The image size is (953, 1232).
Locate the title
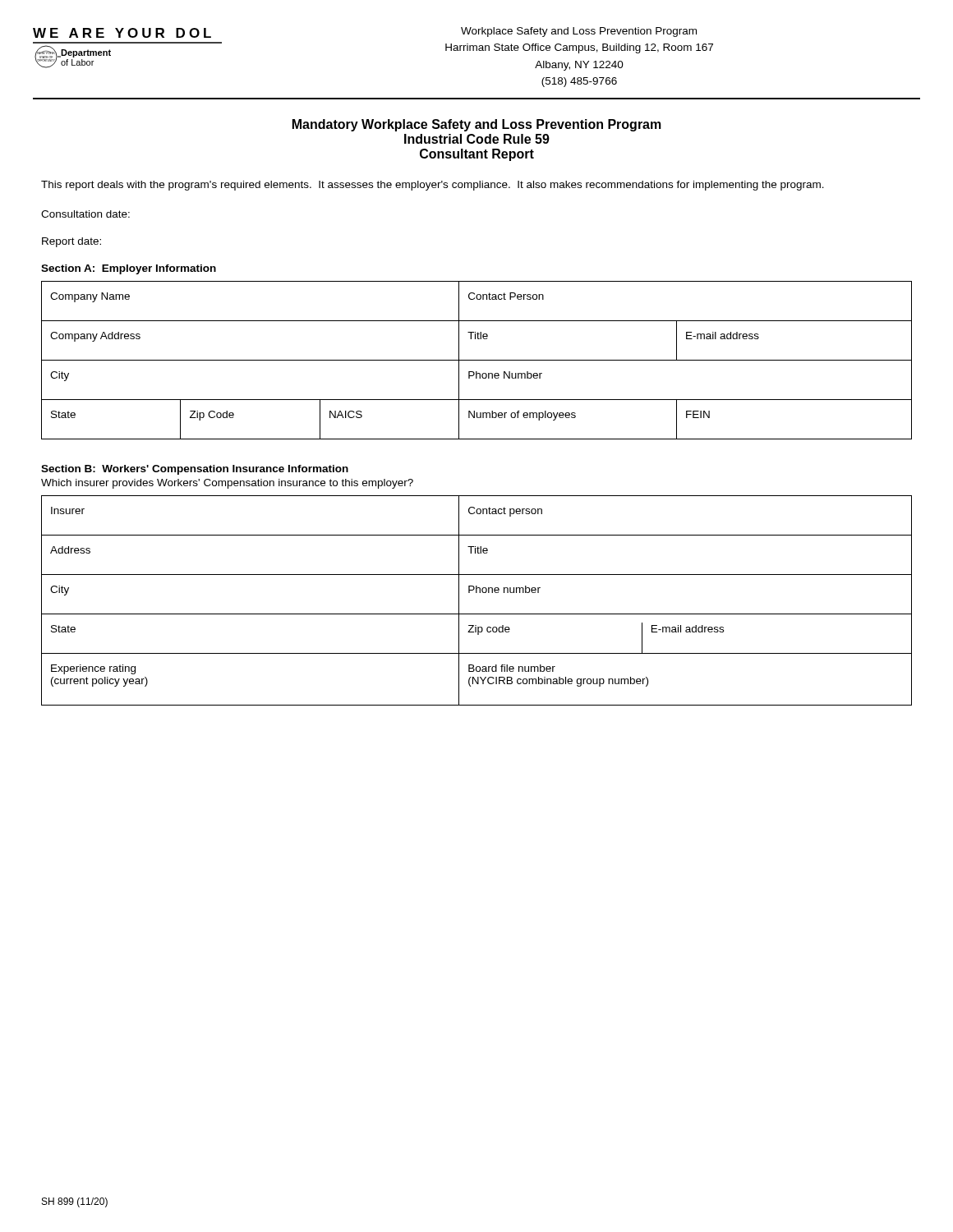point(476,140)
